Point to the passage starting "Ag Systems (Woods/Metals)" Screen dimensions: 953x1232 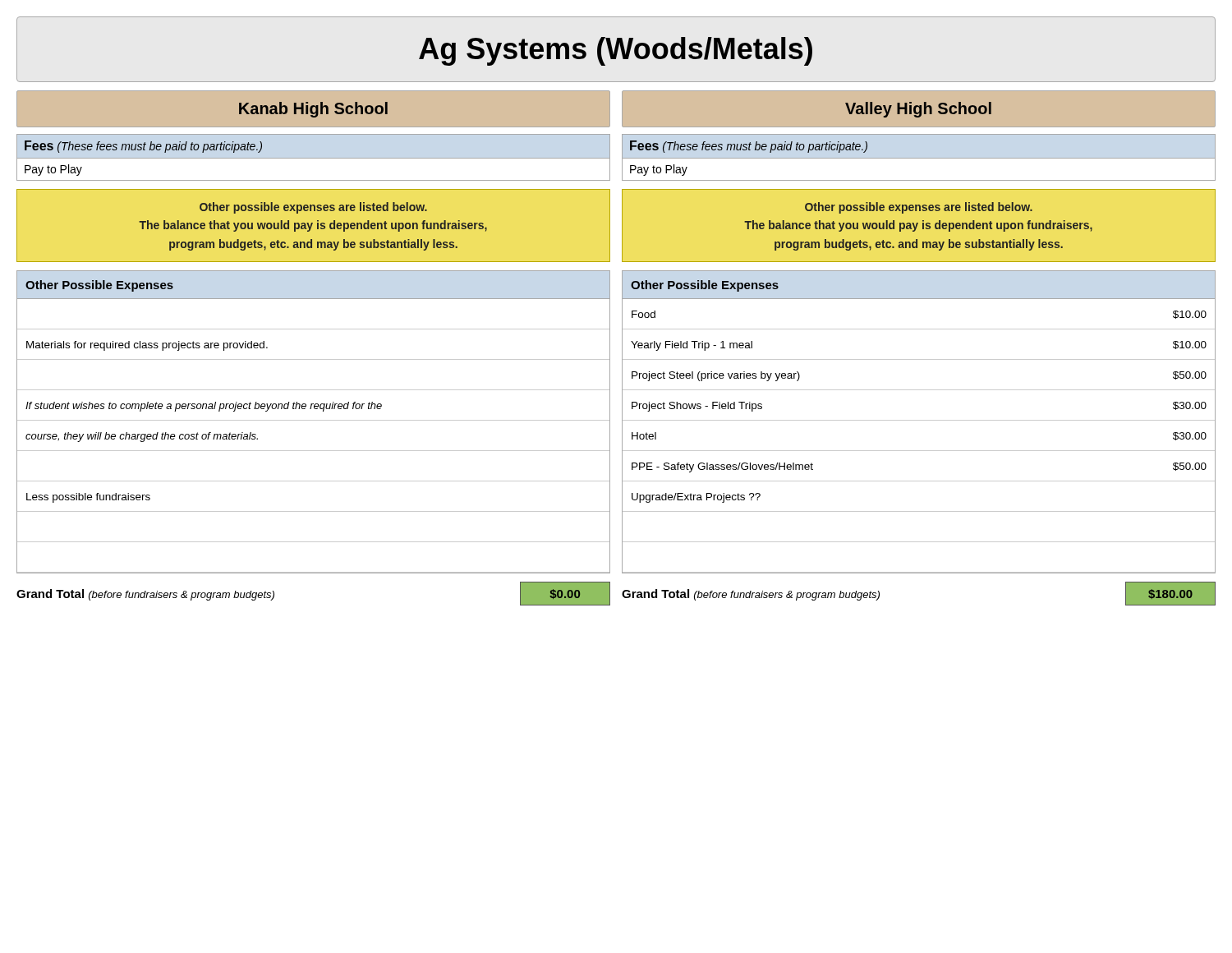[616, 49]
